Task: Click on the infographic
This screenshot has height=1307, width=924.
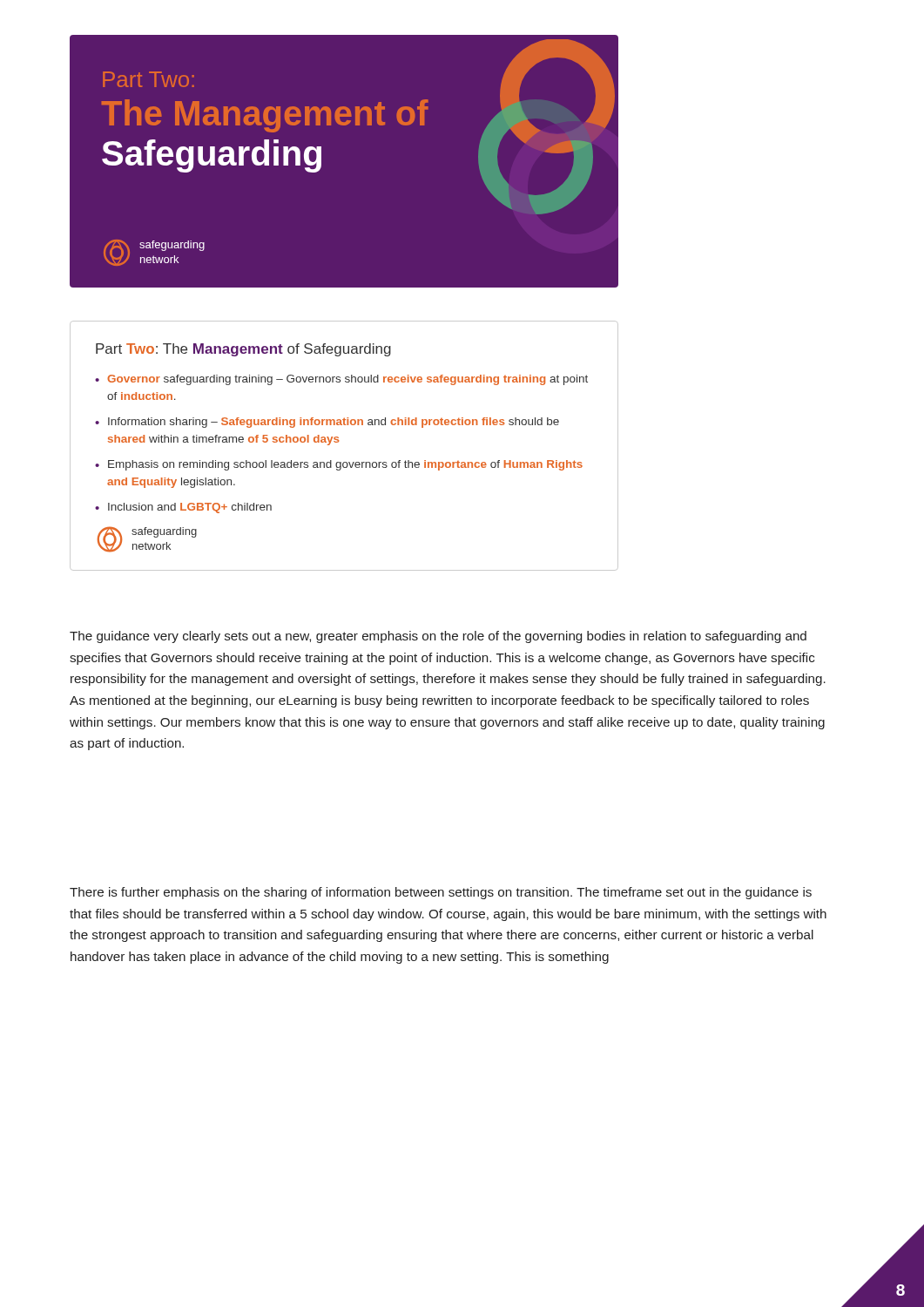Action: point(344,446)
